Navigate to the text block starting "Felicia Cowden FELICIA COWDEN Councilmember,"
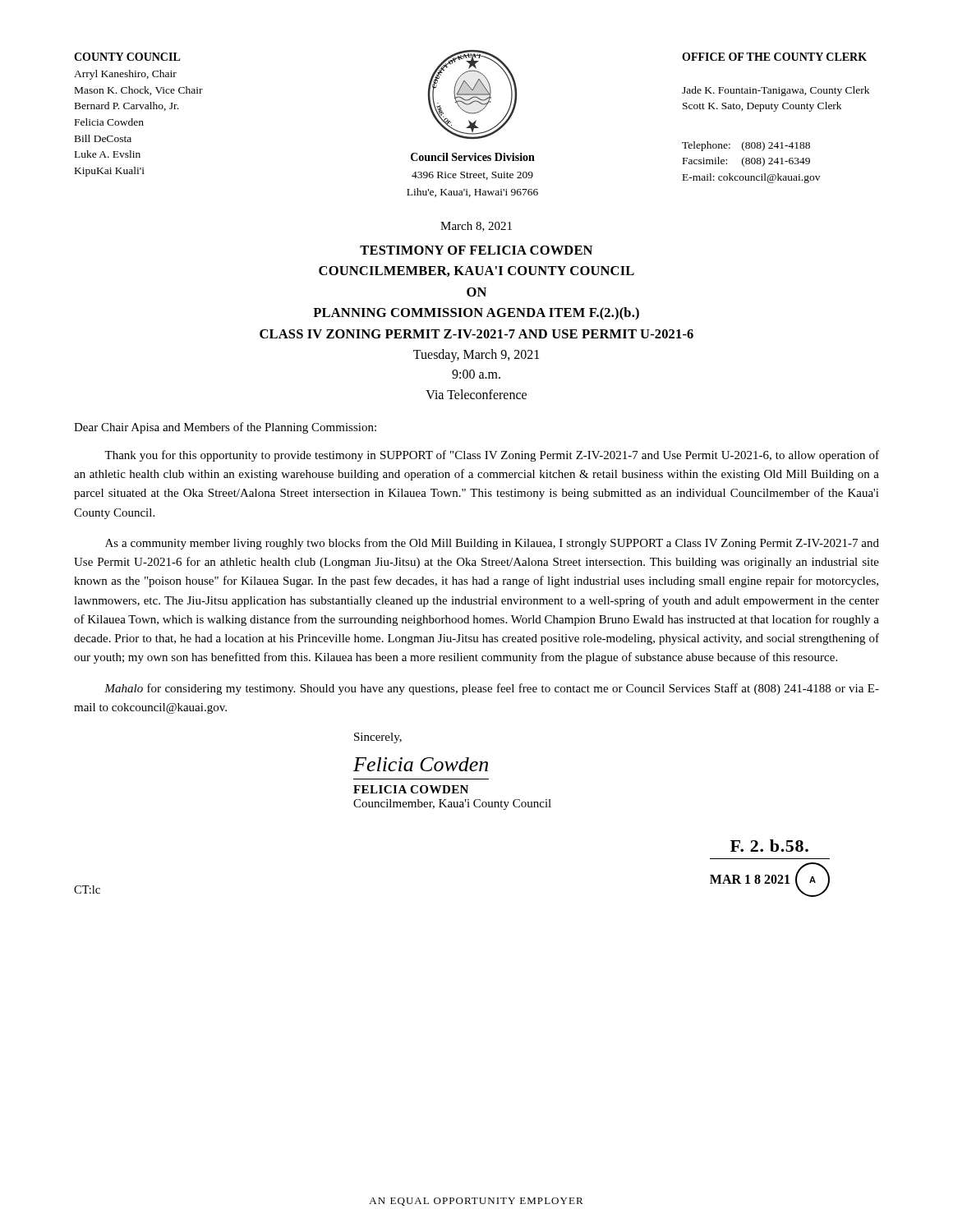Viewport: 953px width, 1232px height. click(421, 764)
